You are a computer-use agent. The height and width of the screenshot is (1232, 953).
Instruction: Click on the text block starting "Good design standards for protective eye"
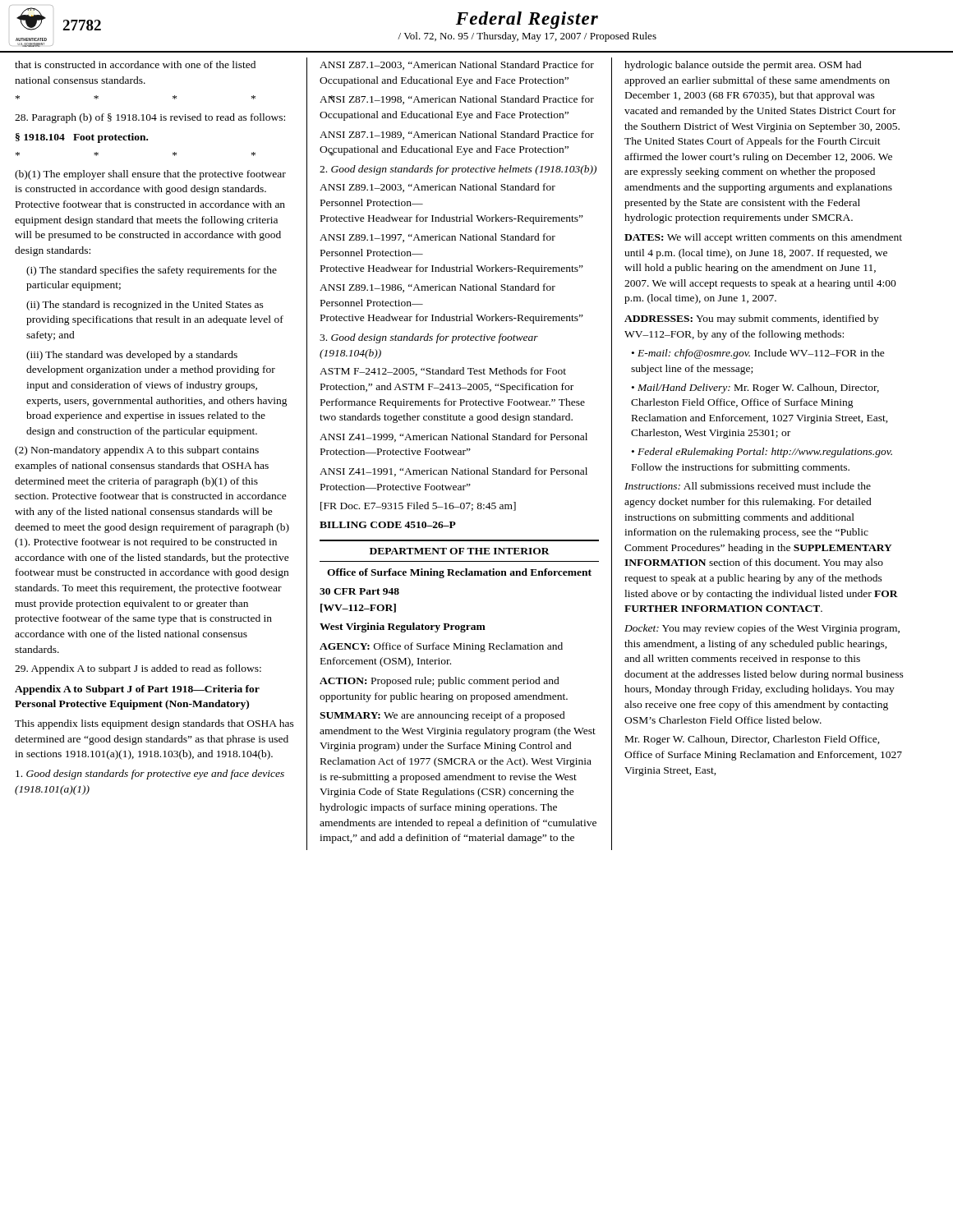(x=150, y=781)
